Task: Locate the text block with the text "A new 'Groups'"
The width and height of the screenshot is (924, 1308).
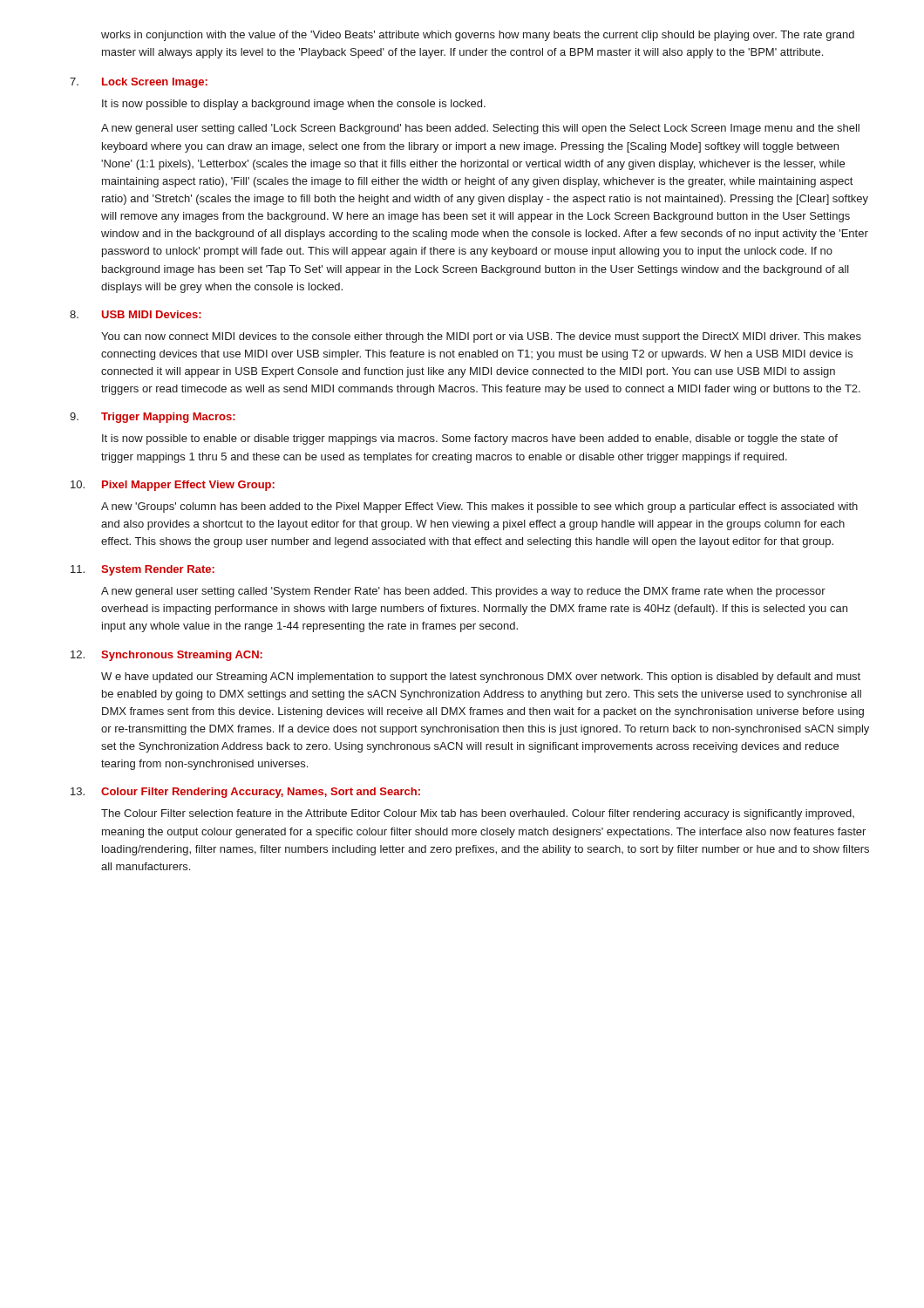Action: (x=486, y=524)
